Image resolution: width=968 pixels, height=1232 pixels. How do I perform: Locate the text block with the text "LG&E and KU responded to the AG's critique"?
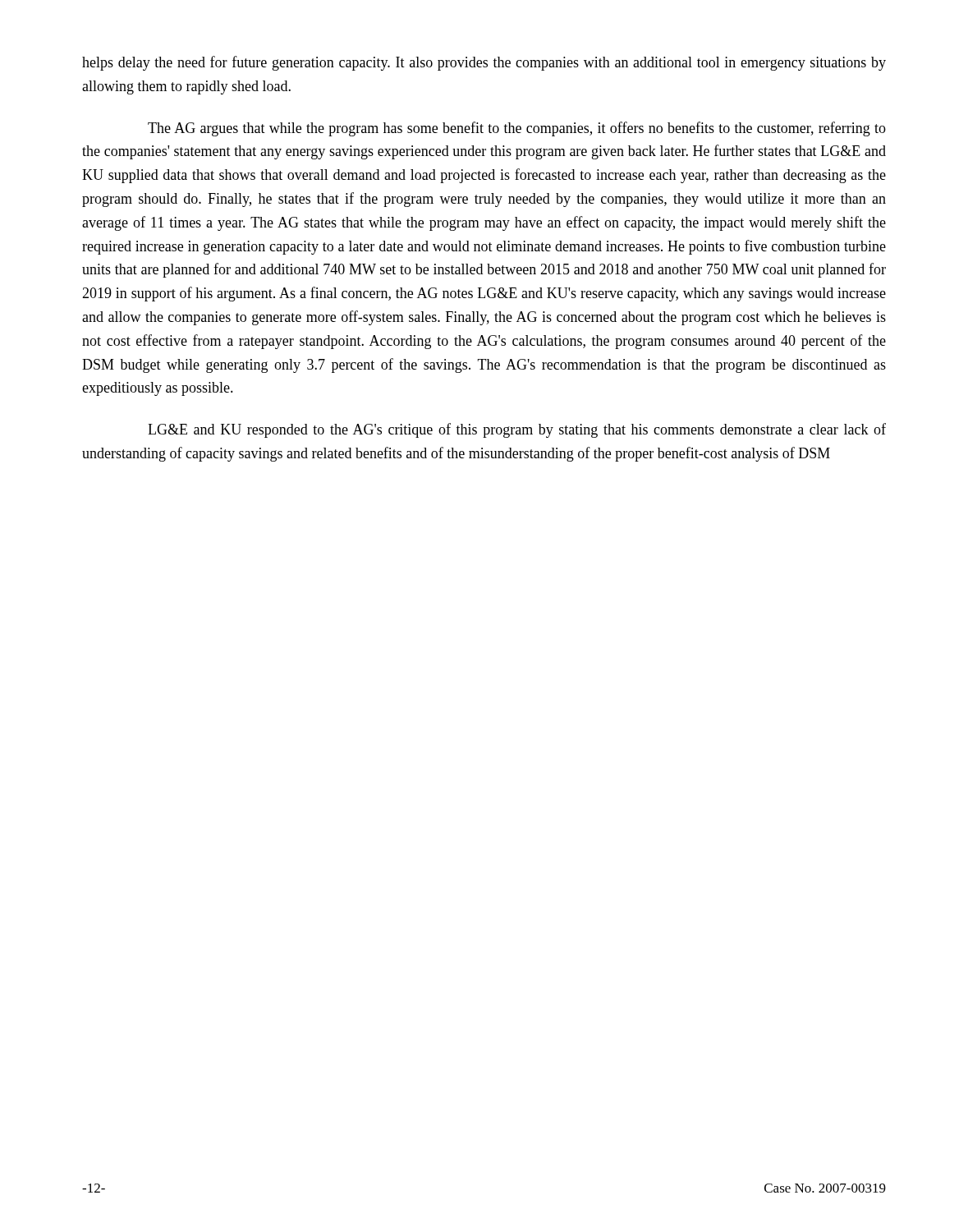[x=484, y=442]
